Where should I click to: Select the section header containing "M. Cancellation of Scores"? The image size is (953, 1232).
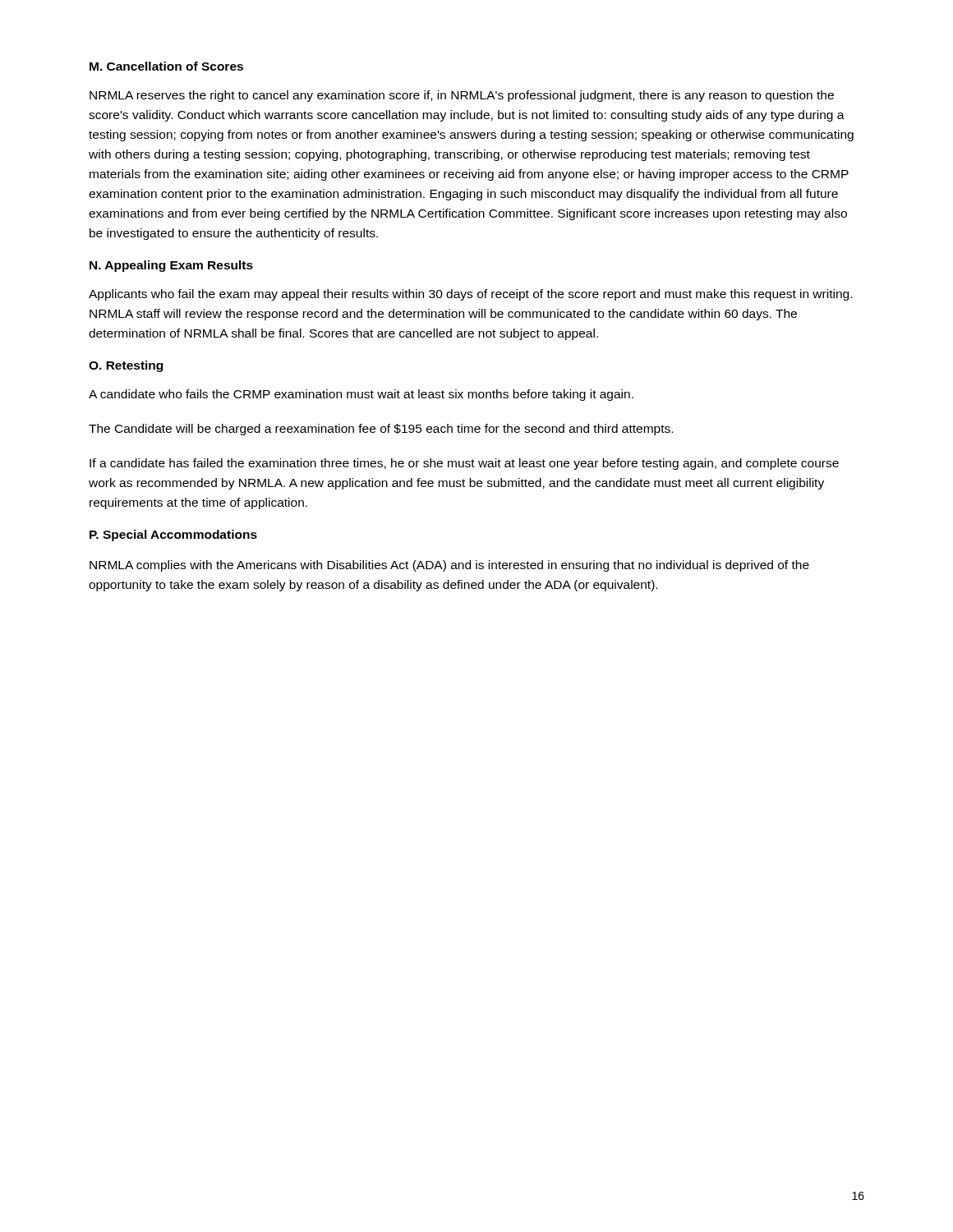[166, 66]
